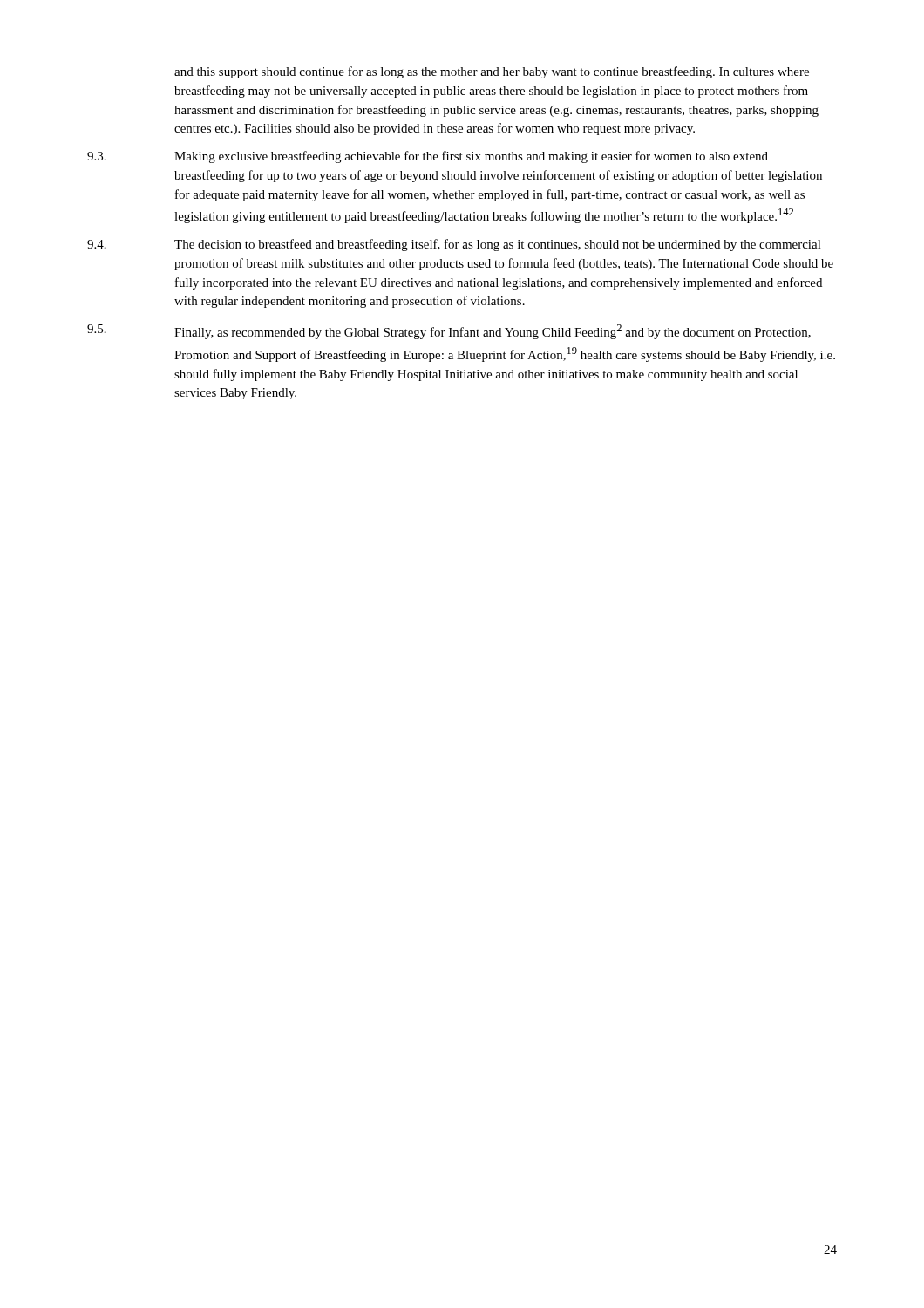This screenshot has width=924, height=1308.
Task: Find the element starting "9.3. Making exclusive breastfeeding achievable for the first"
Action: point(462,187)
